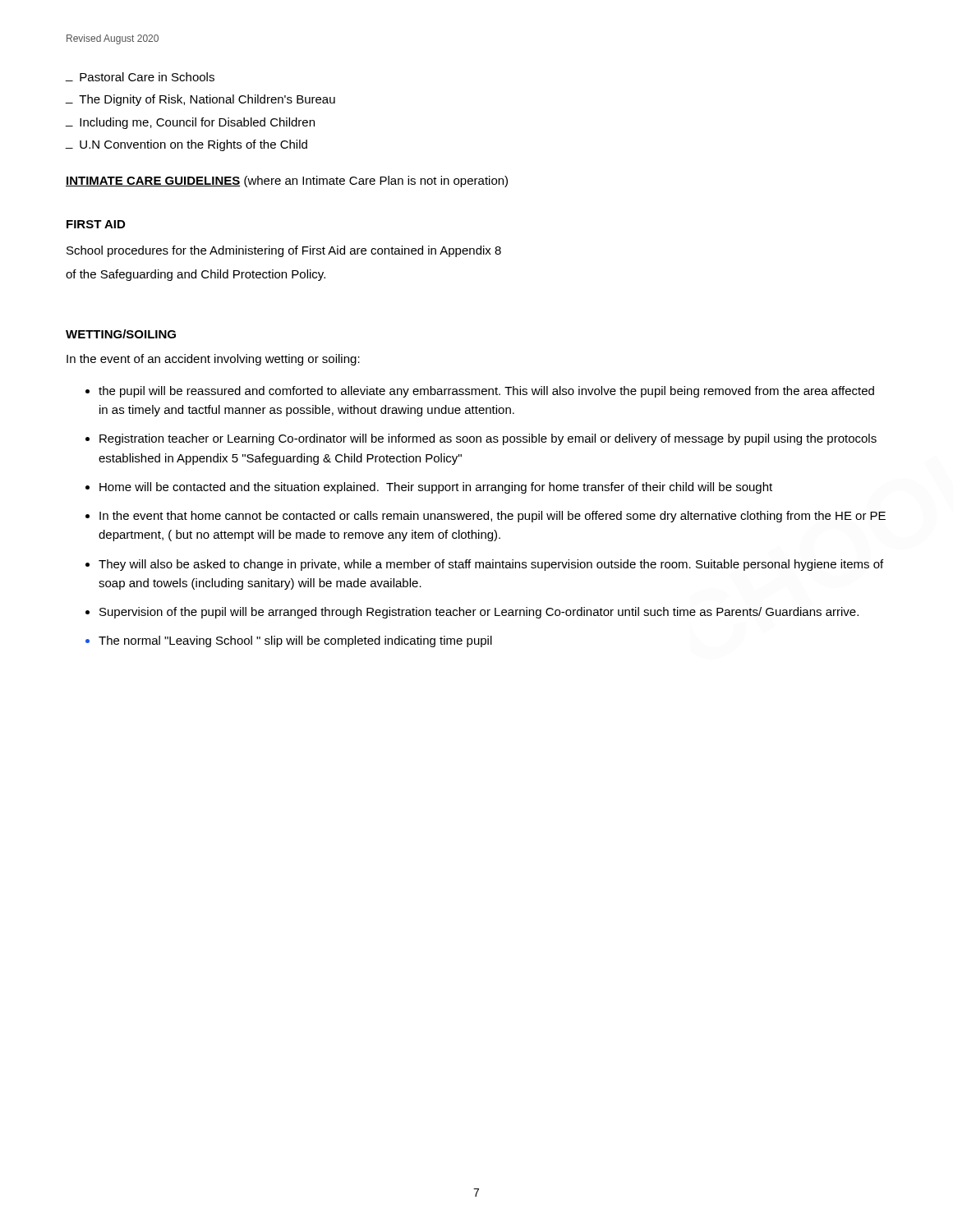Viewport: 953px width, 1232px height.
Task: Navigate to the text block starting "The normal "Leaving"
Action: tap(295, 640)
